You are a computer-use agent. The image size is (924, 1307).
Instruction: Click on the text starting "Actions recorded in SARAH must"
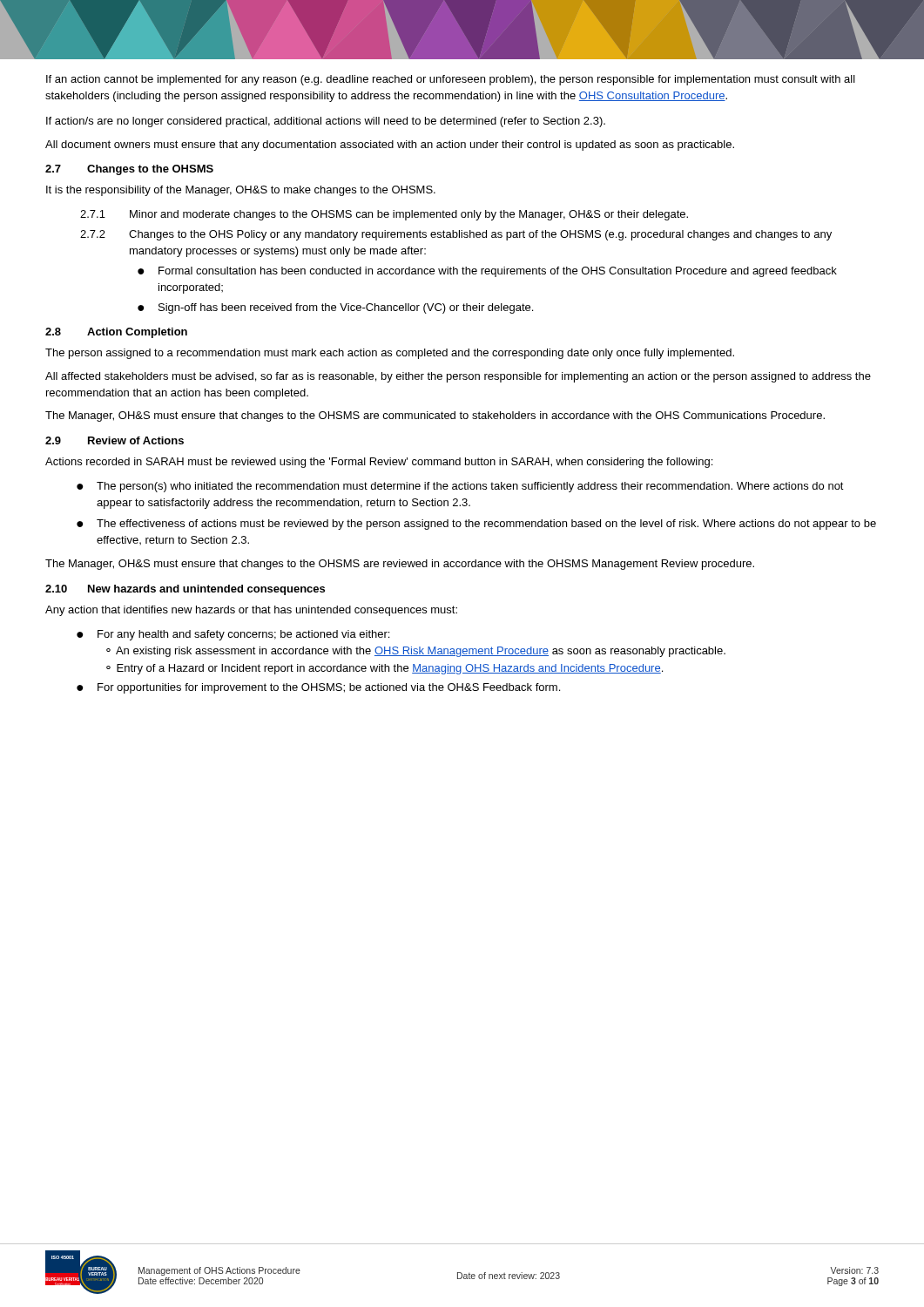462,462
